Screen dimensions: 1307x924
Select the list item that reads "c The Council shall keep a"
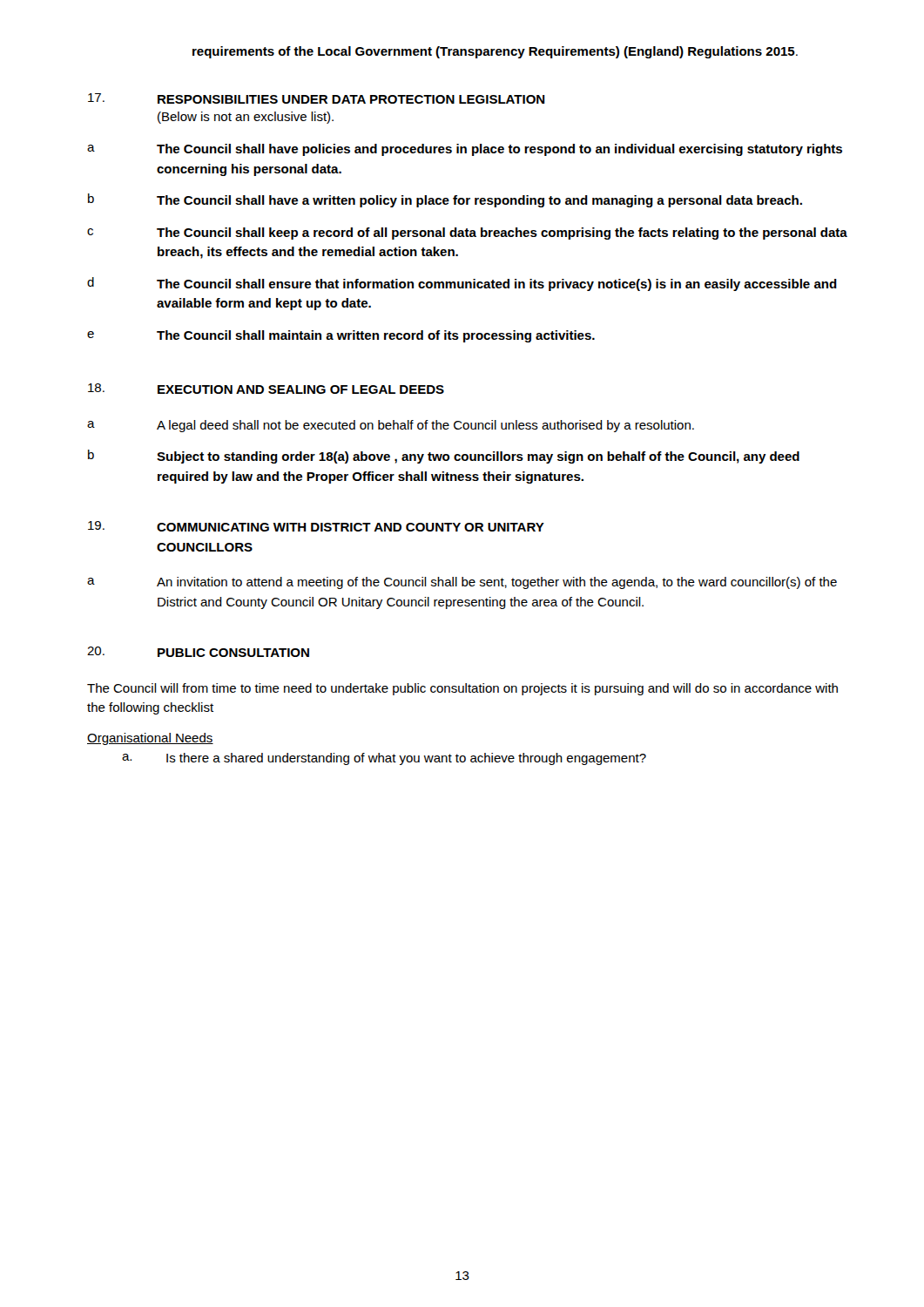(x=471, y=242)
